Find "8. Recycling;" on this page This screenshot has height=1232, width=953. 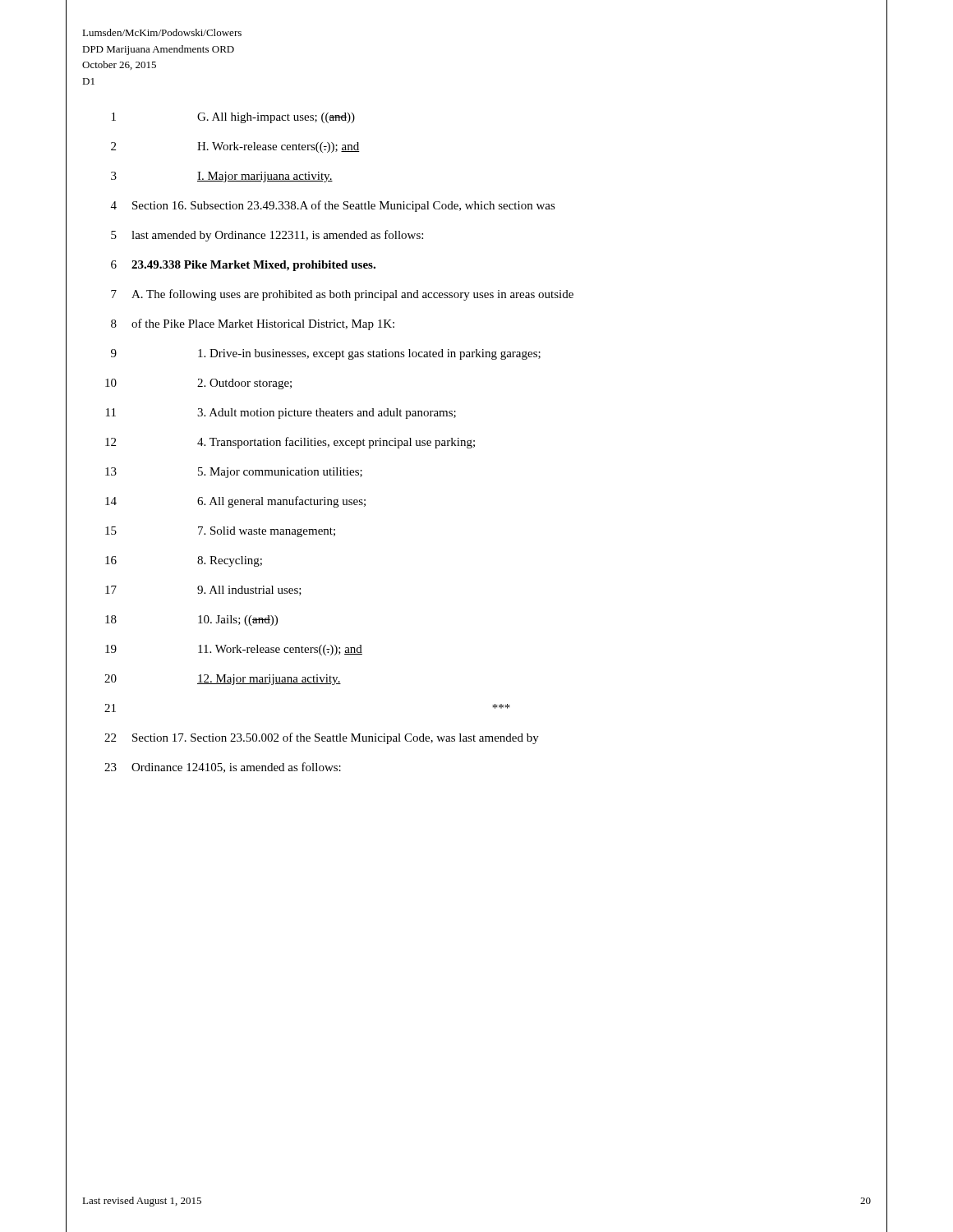coord(230,560)
